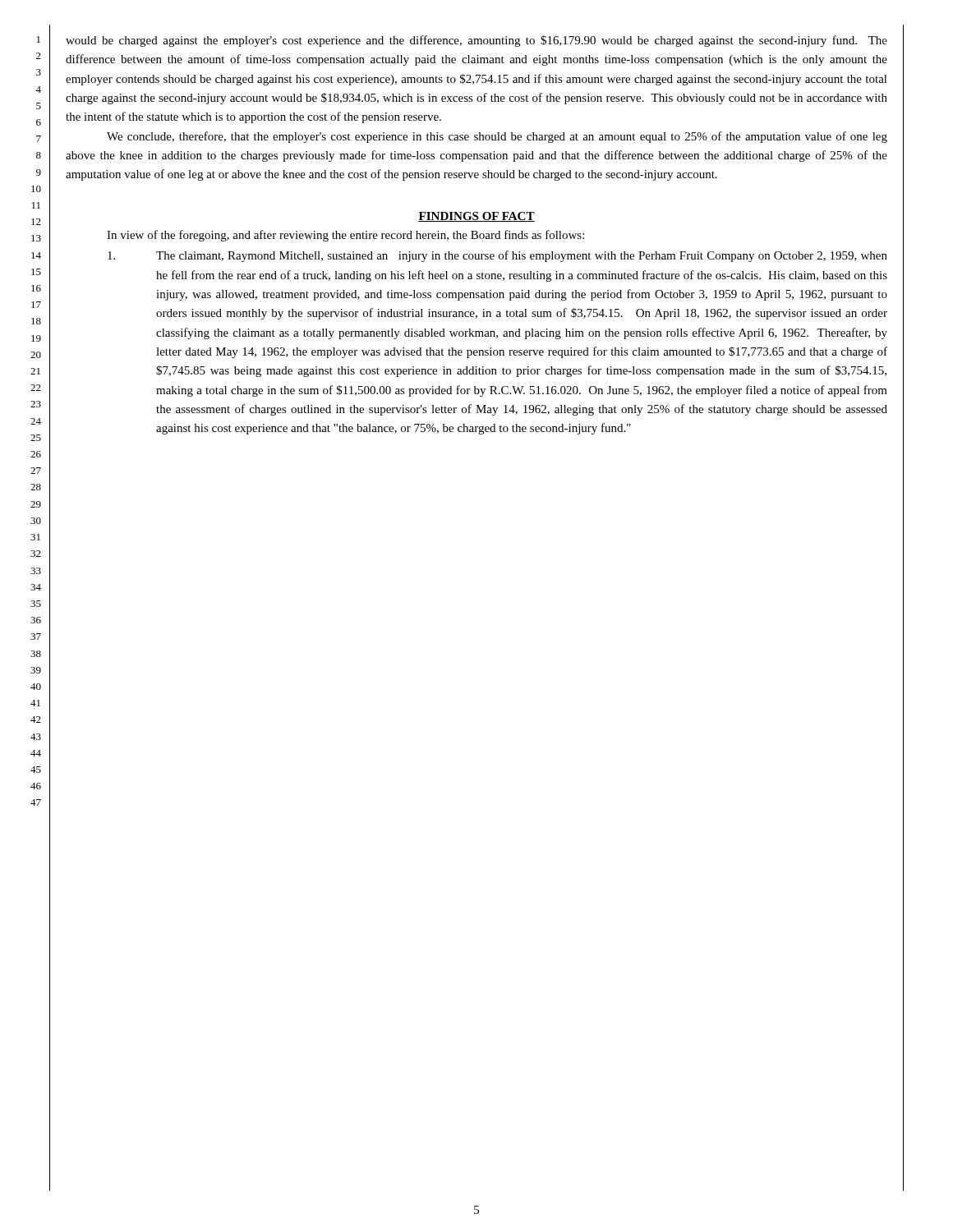953x1232 pixels.
Task: Click the passage that begins "In view of the foregoing,"
Action: coord(346,235)
